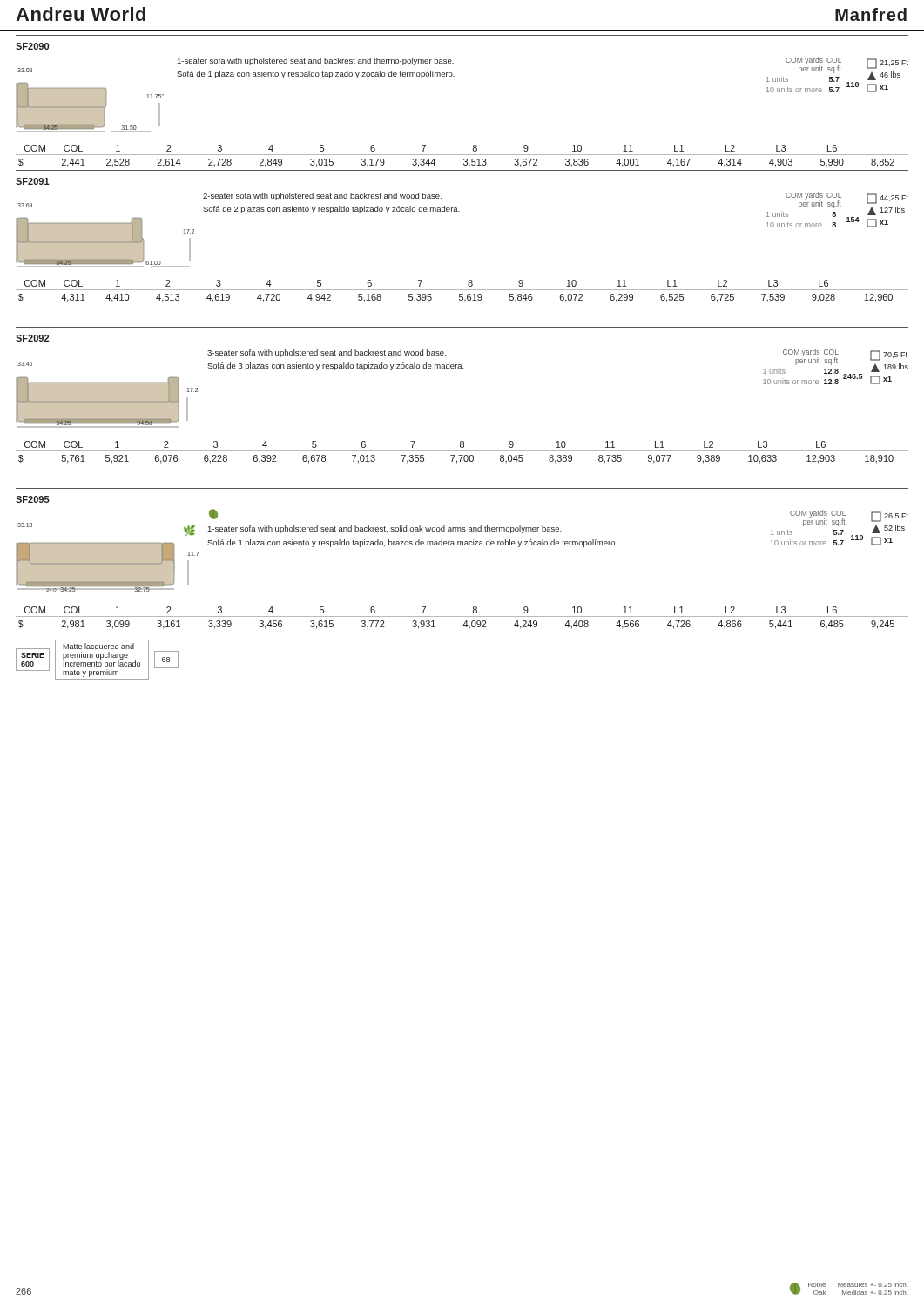Click on the text block with the text "1-seater sofa with upholstered seat and backrest and"
This screenshot has width=924, height=1307.
pos(315,61)
